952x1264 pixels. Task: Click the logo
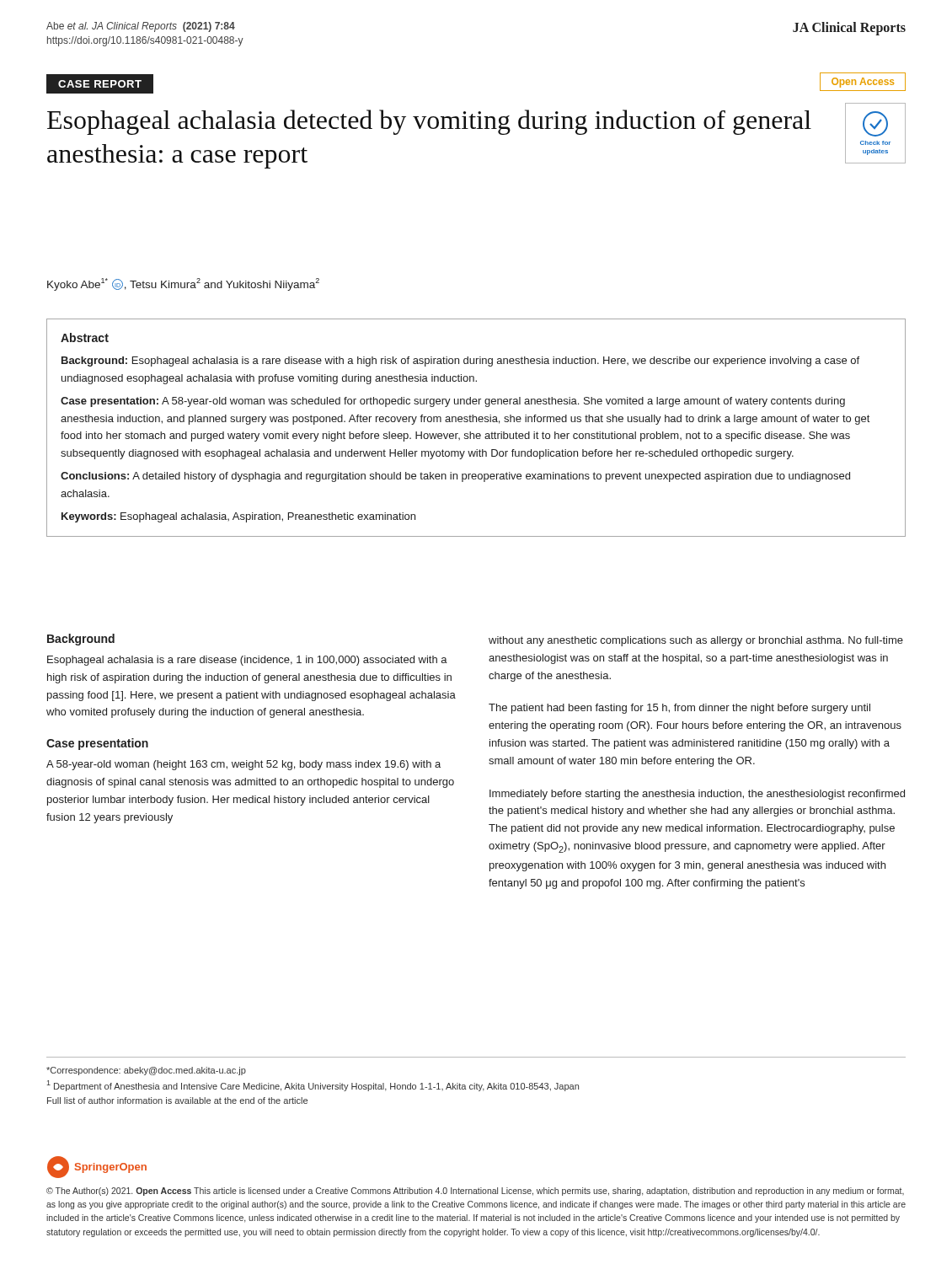pos(476,1167)
